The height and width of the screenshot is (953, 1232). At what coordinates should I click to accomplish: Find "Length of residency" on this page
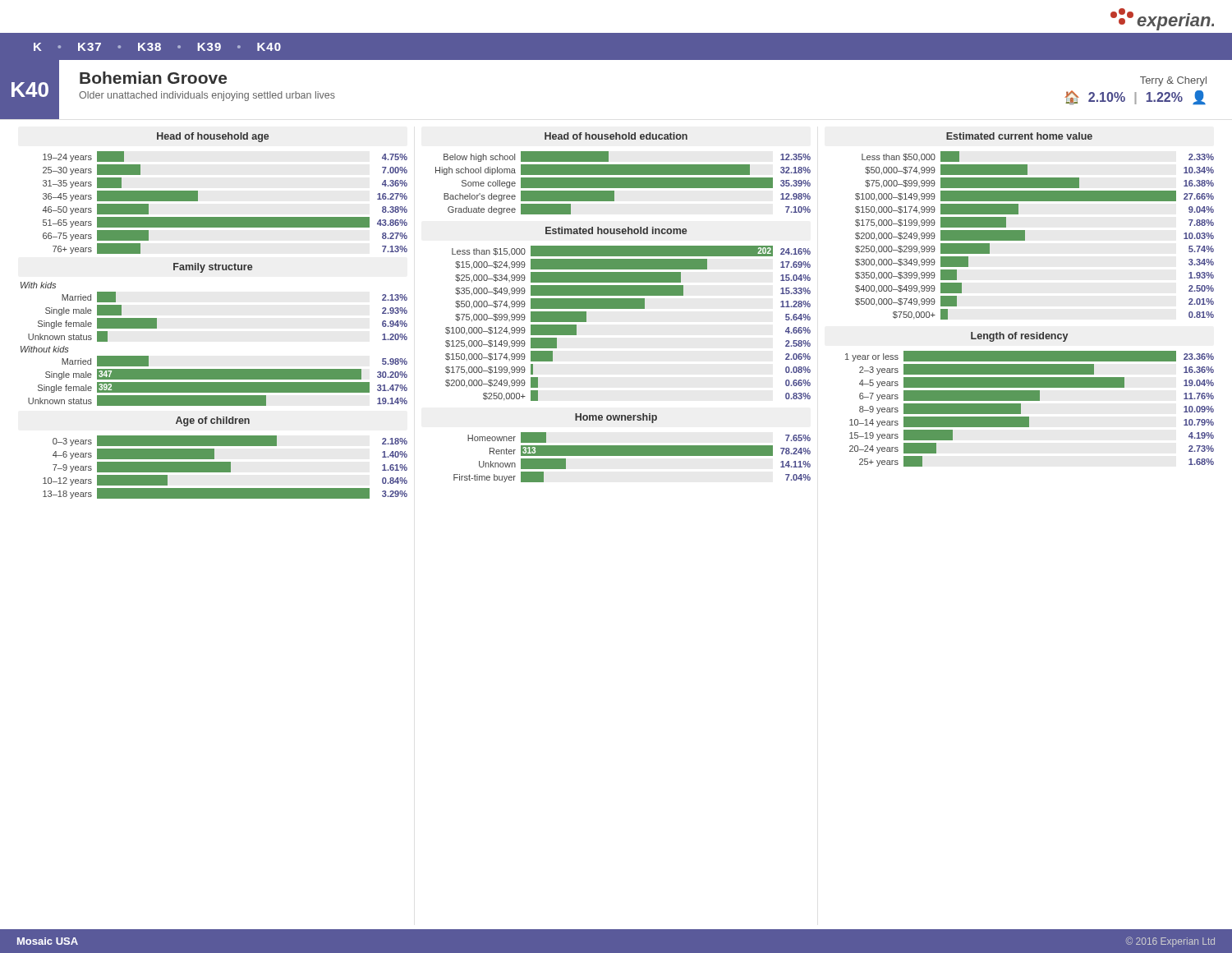pos(1019,336)
